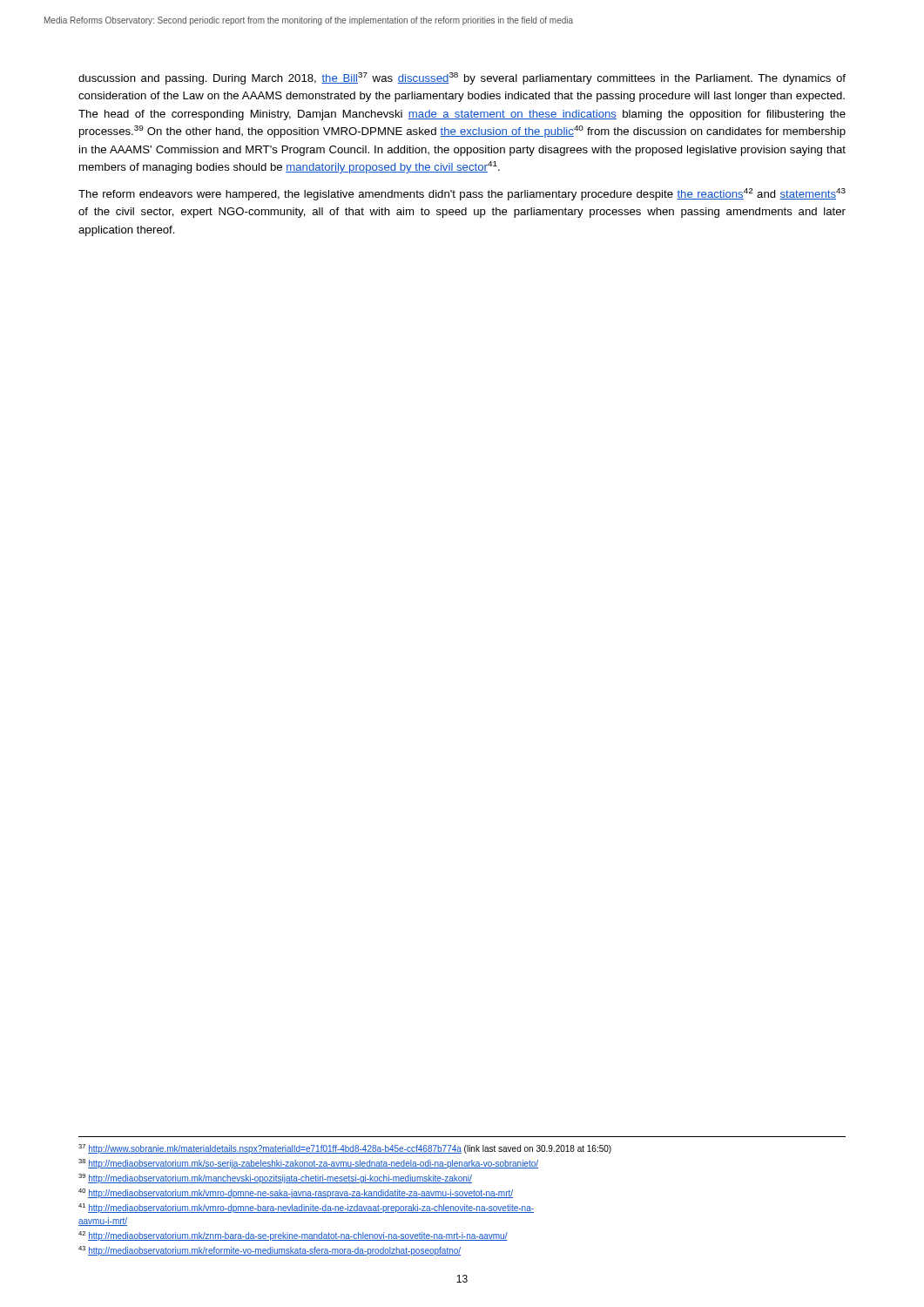924x1307 pixels.
Task: Navigate to the text block starting "42 http://mediaobservatorium.mk/znm-bara-da-se-prekine-mandatot-na-chlenovi-na-sovetite-na-mrt-i-na-aavmu/"
Action: (293, 1235)
